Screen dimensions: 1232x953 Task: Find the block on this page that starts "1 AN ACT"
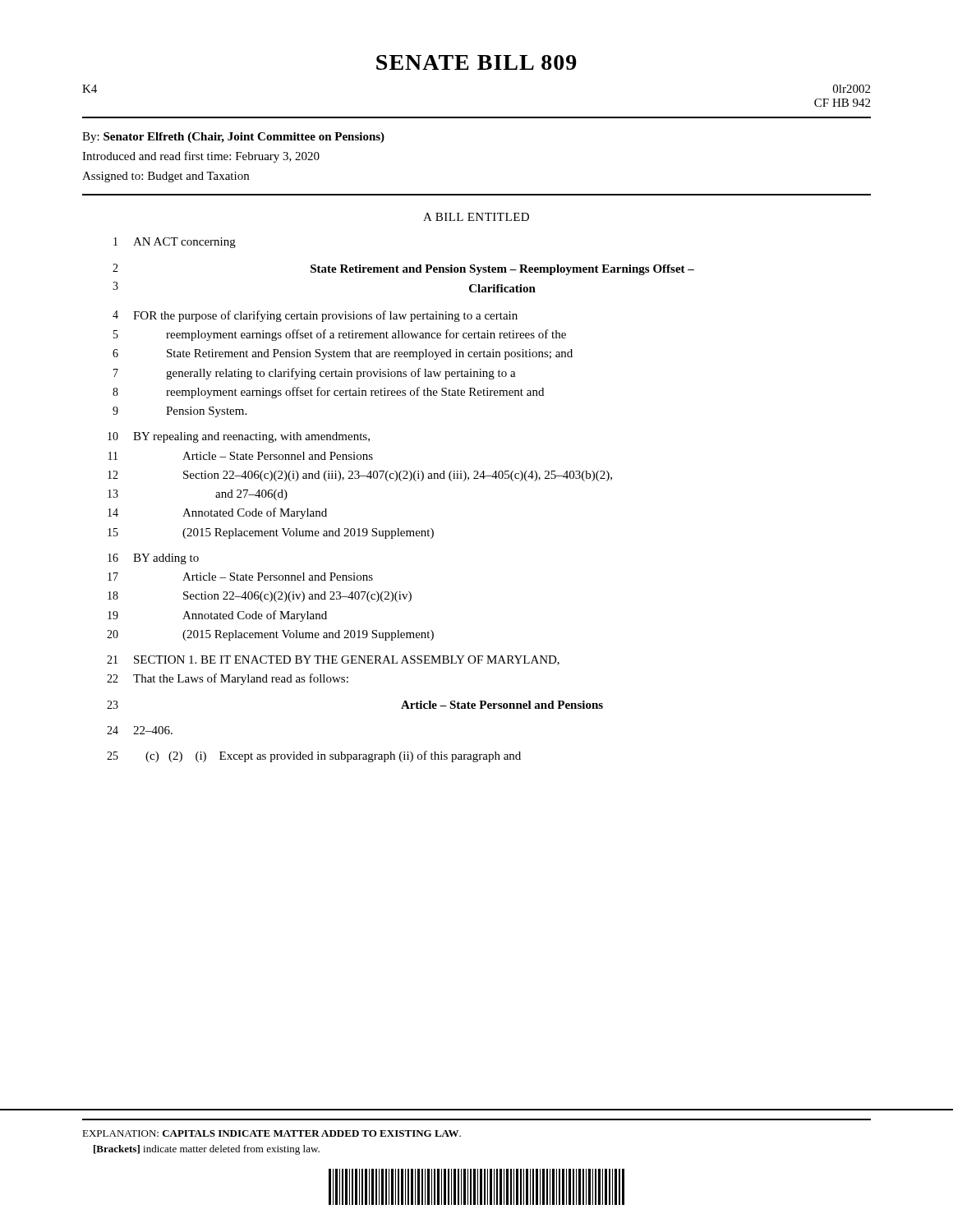(x=175, y=243)
